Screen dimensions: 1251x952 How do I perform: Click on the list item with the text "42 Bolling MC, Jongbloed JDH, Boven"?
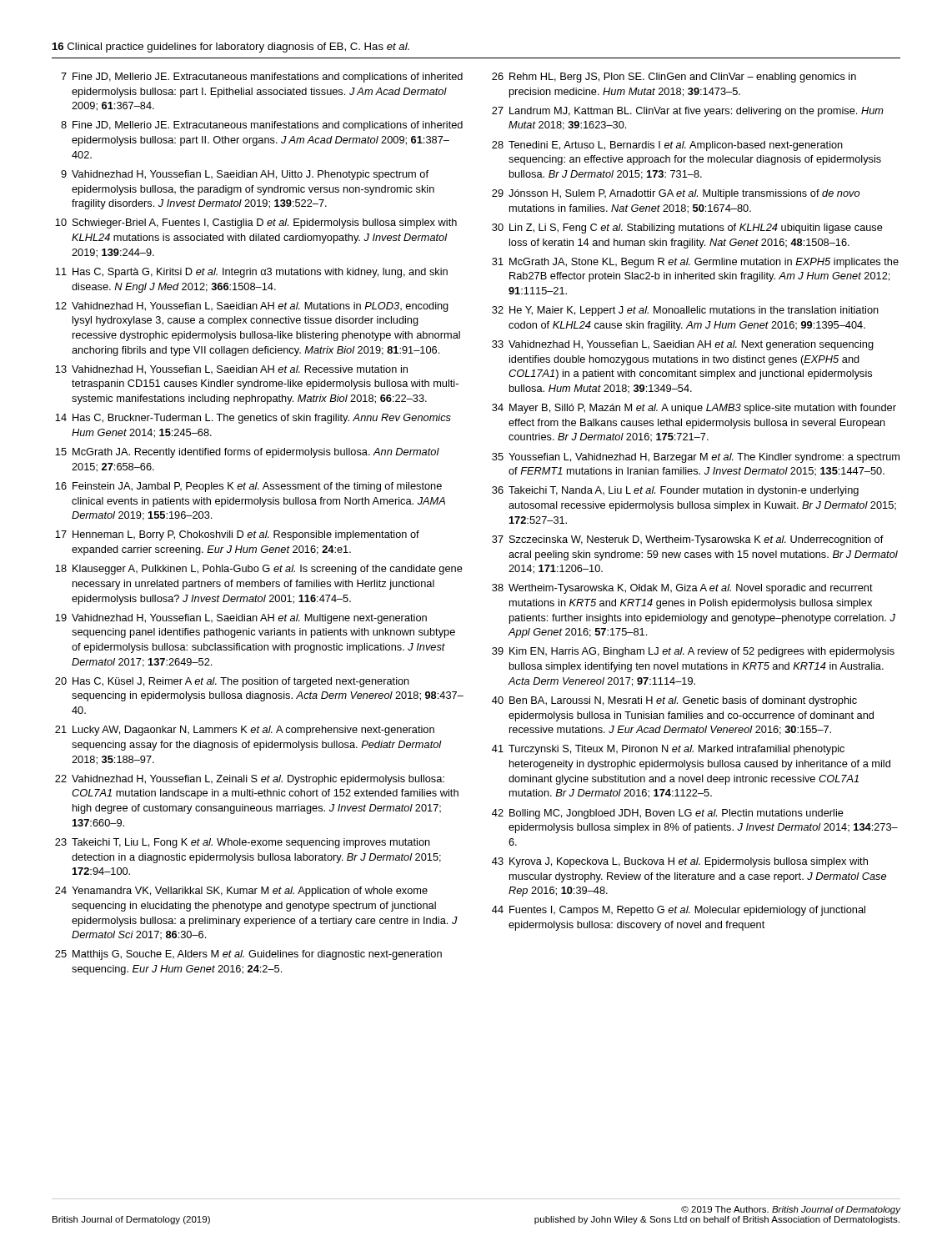[x=694, y=827]
